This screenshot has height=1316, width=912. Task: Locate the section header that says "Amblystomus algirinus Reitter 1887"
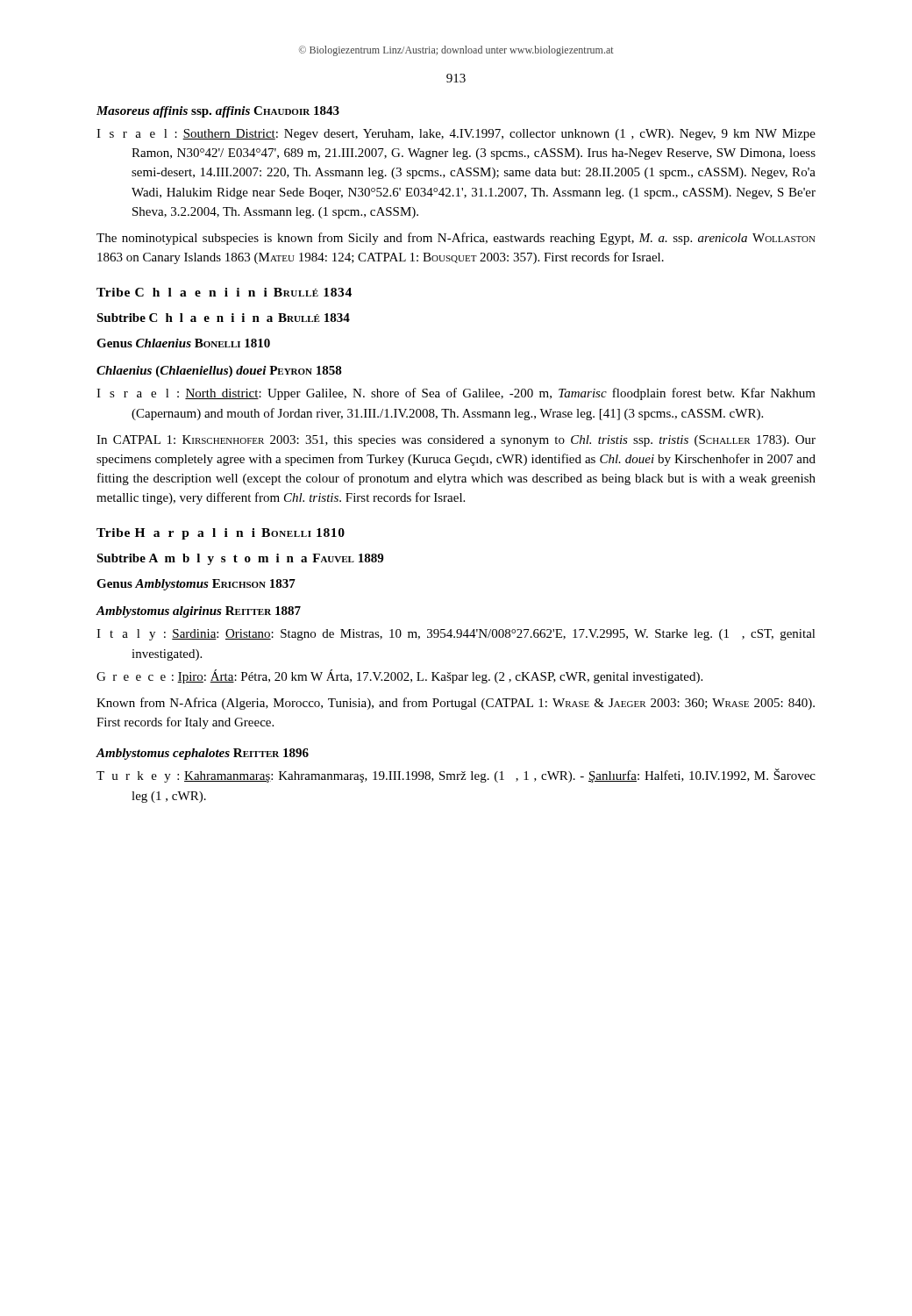tap(199, 611)
